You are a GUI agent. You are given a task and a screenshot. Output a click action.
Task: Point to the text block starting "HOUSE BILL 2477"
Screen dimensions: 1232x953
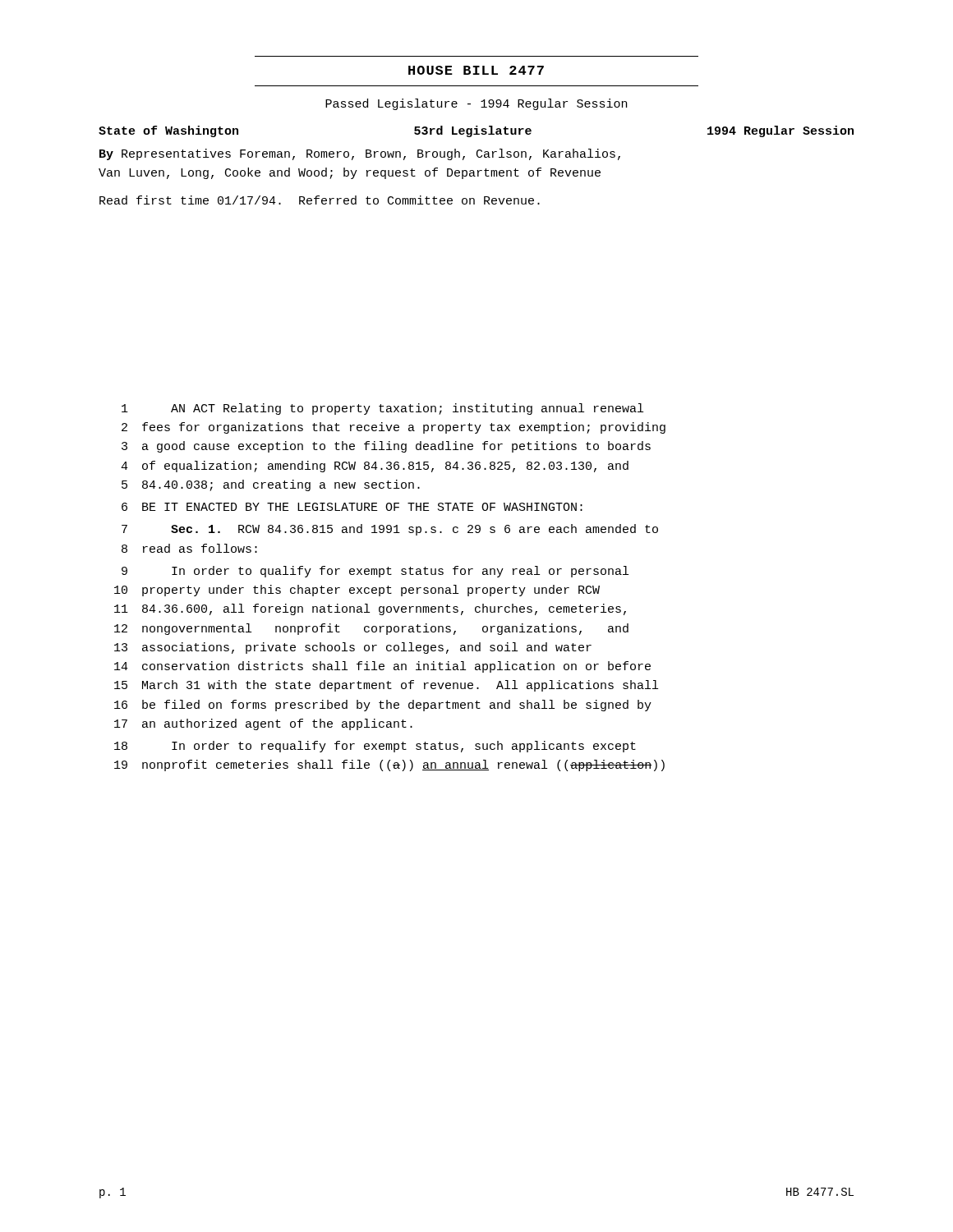(476, 68)
